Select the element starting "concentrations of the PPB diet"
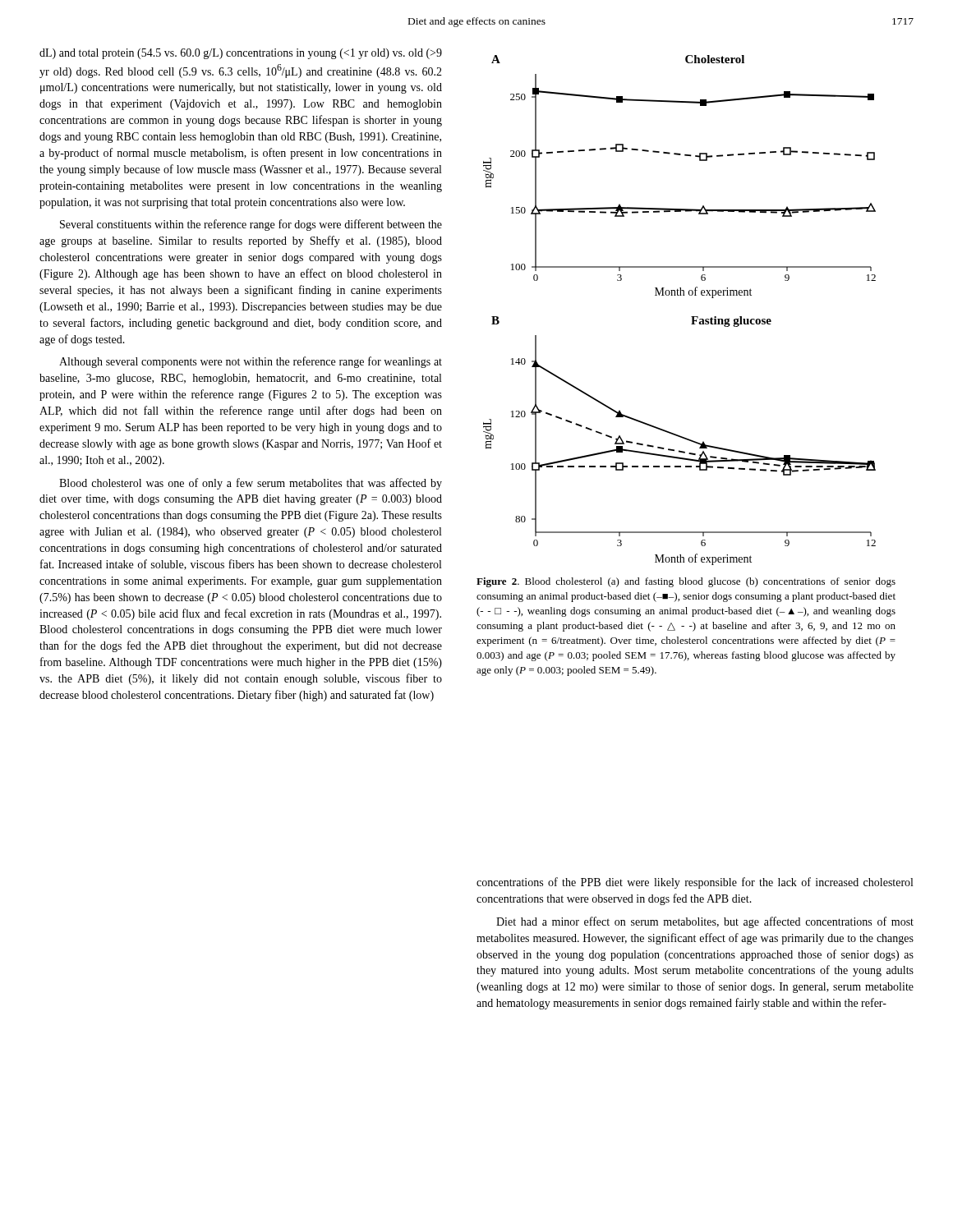This screenshot has width=953, height=1232. click(695, 943)
